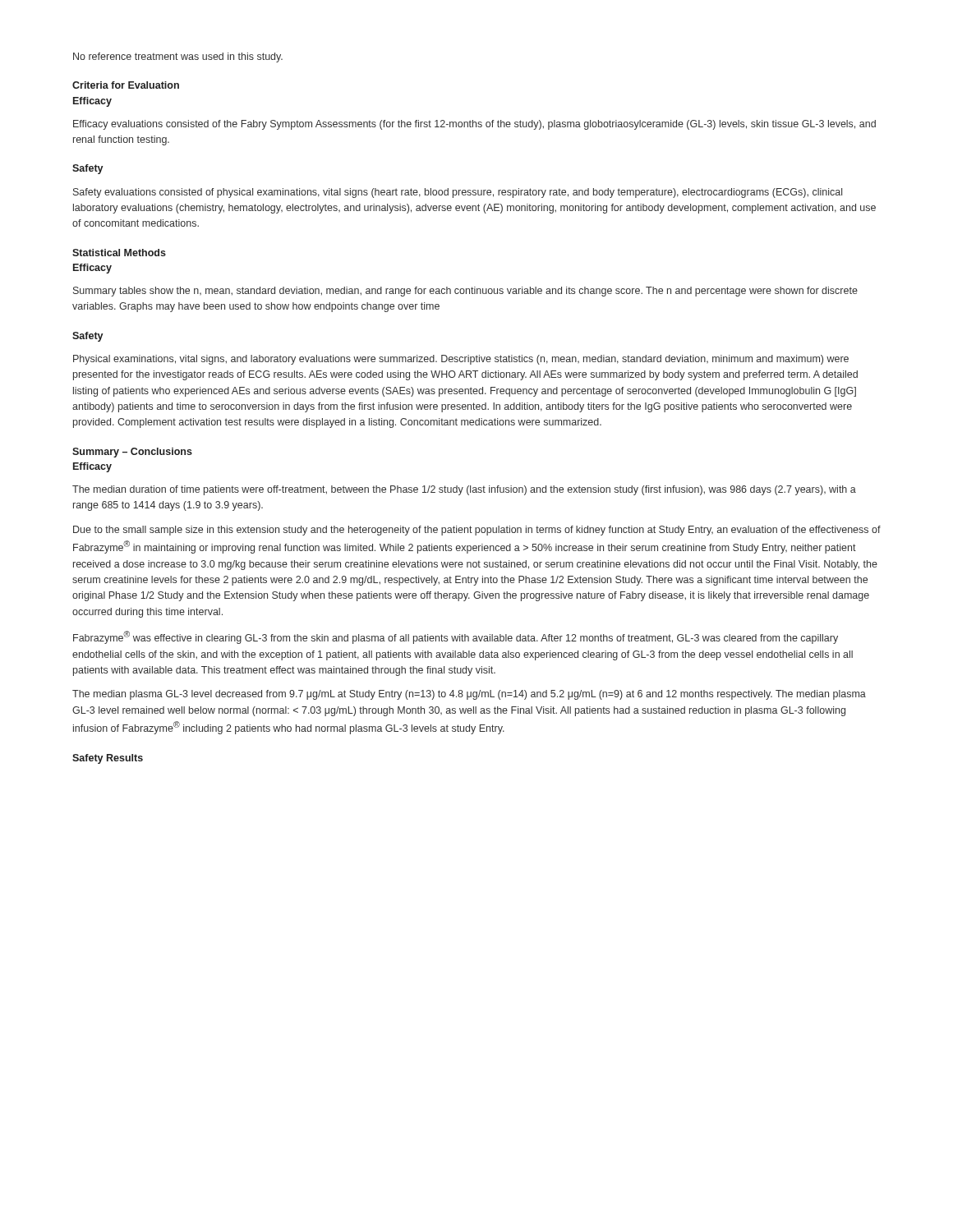This screenshot has height=1232, width=953.
Task: Locate the block of text that opens with "Safety evaluations consisted of"
Action: [474, 208]
